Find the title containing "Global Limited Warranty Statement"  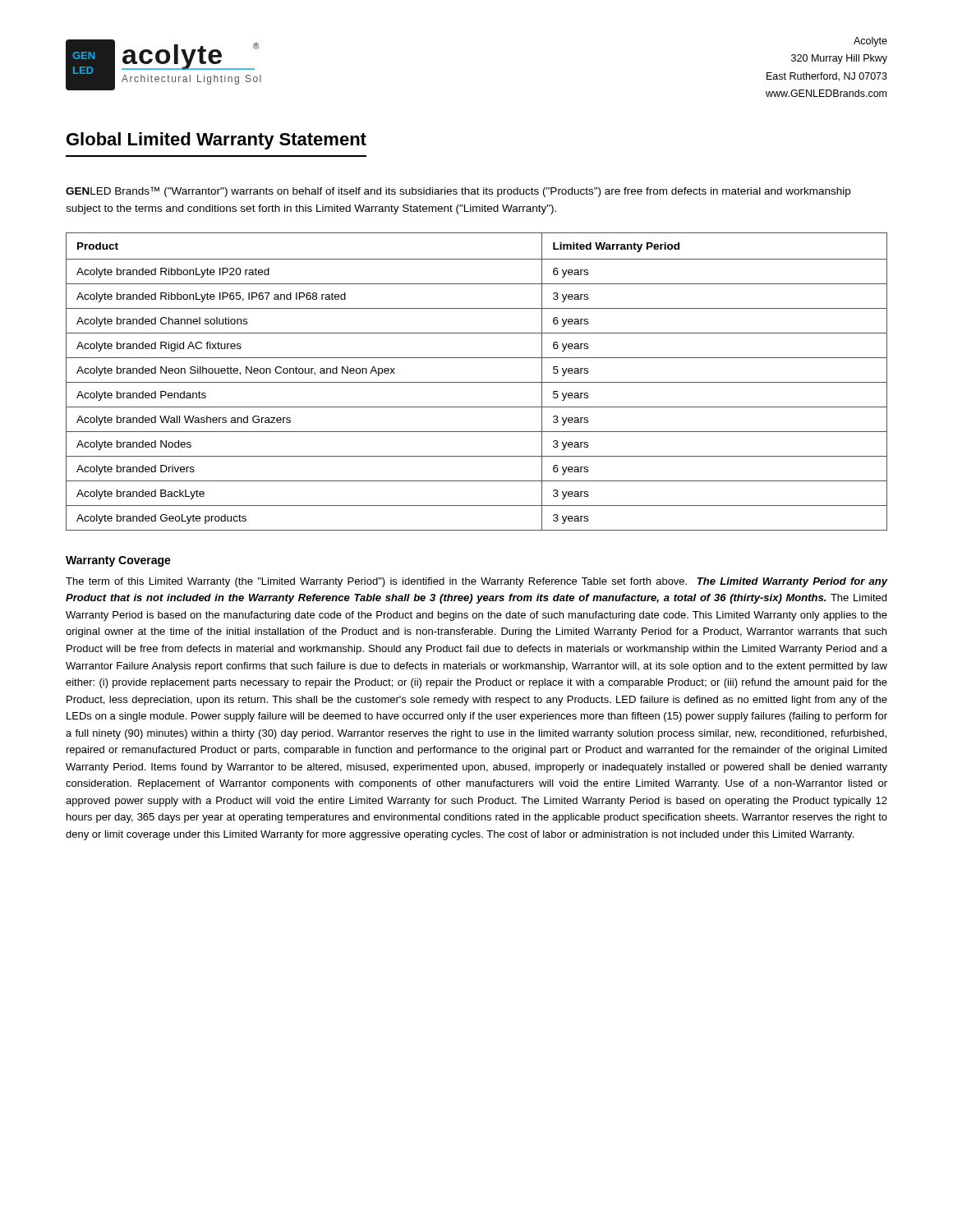[x=216, y=143]
